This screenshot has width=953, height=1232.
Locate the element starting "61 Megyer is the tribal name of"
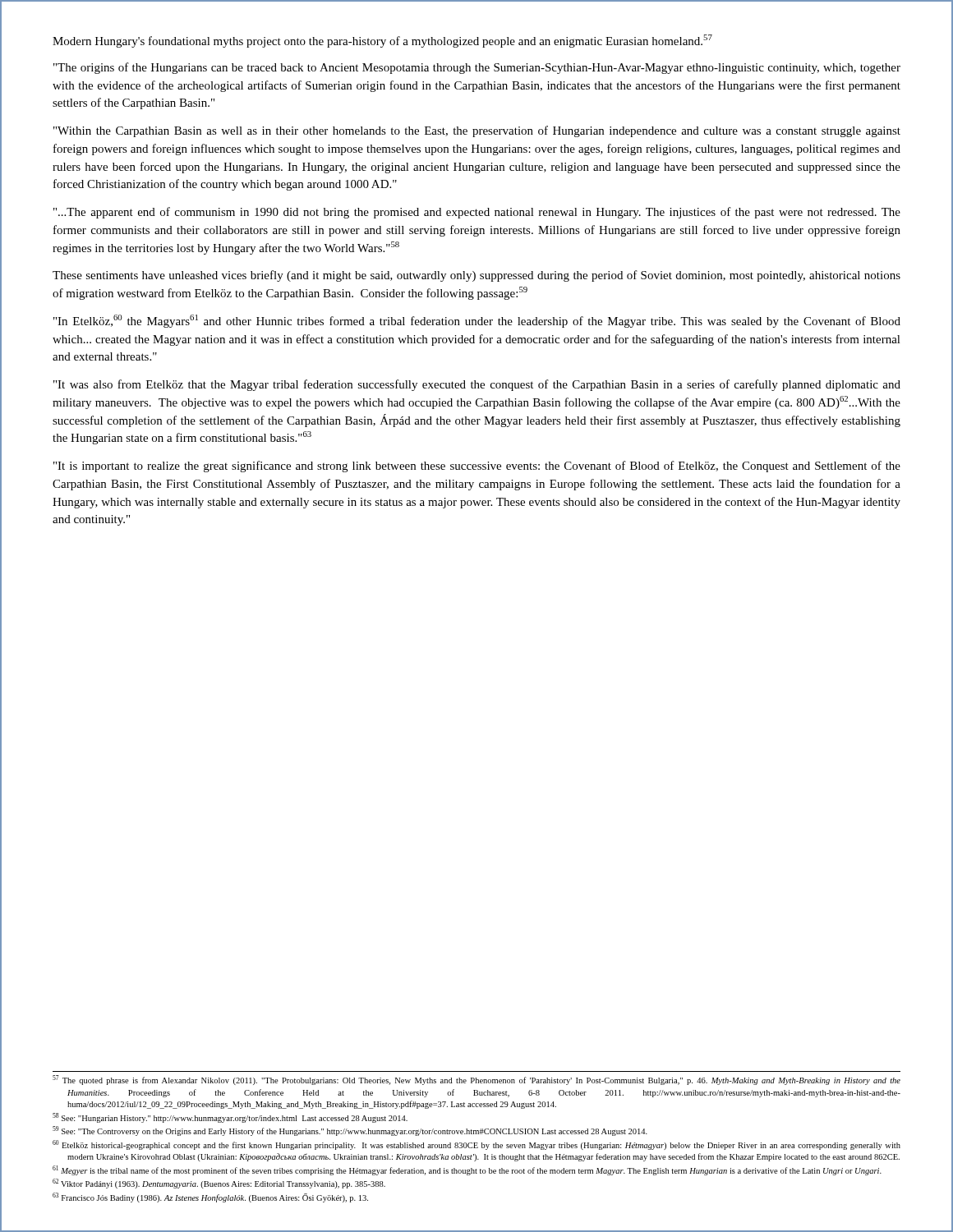pos(467,1170)
